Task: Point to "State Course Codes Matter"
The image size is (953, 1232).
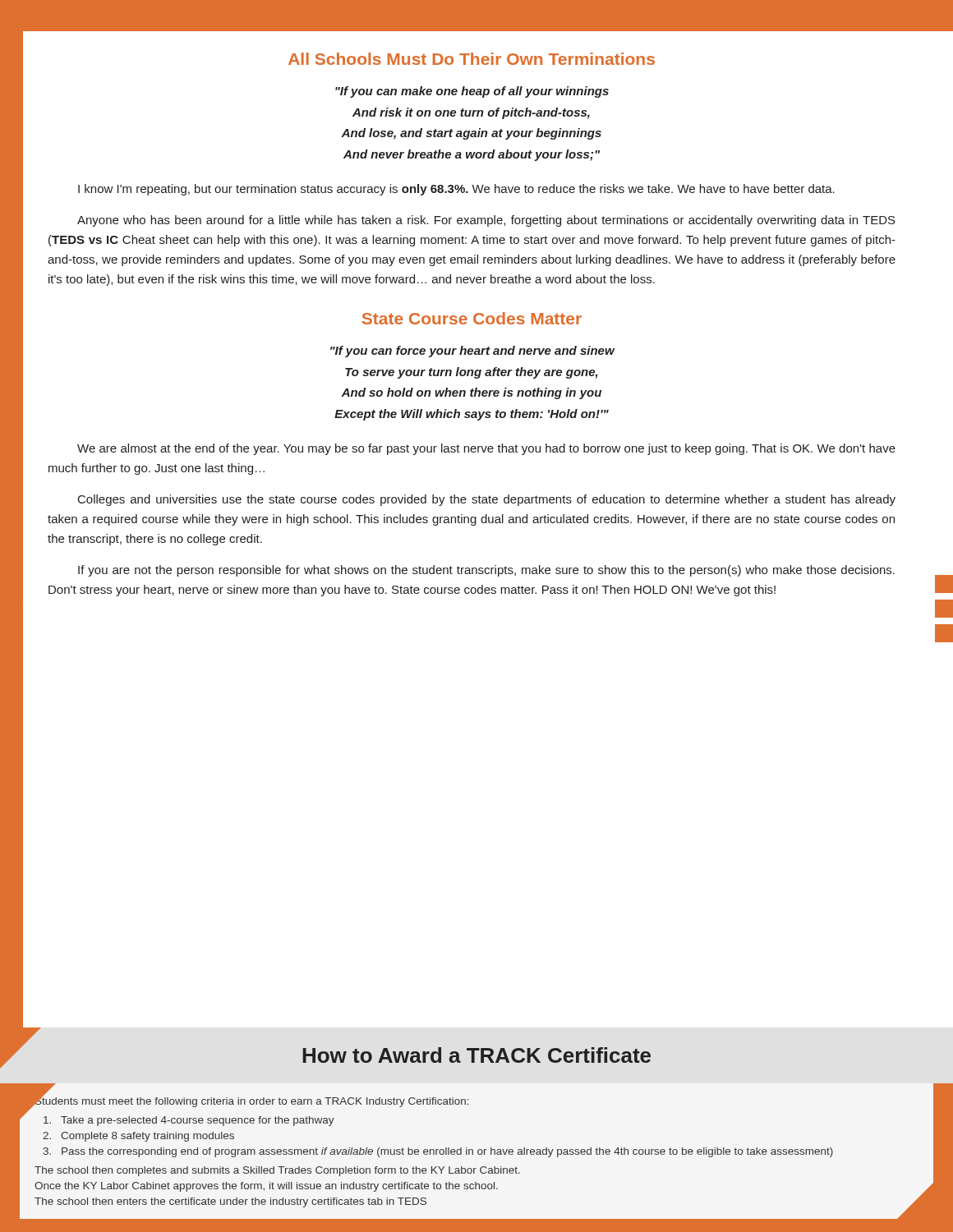Action: pos(472,318)
